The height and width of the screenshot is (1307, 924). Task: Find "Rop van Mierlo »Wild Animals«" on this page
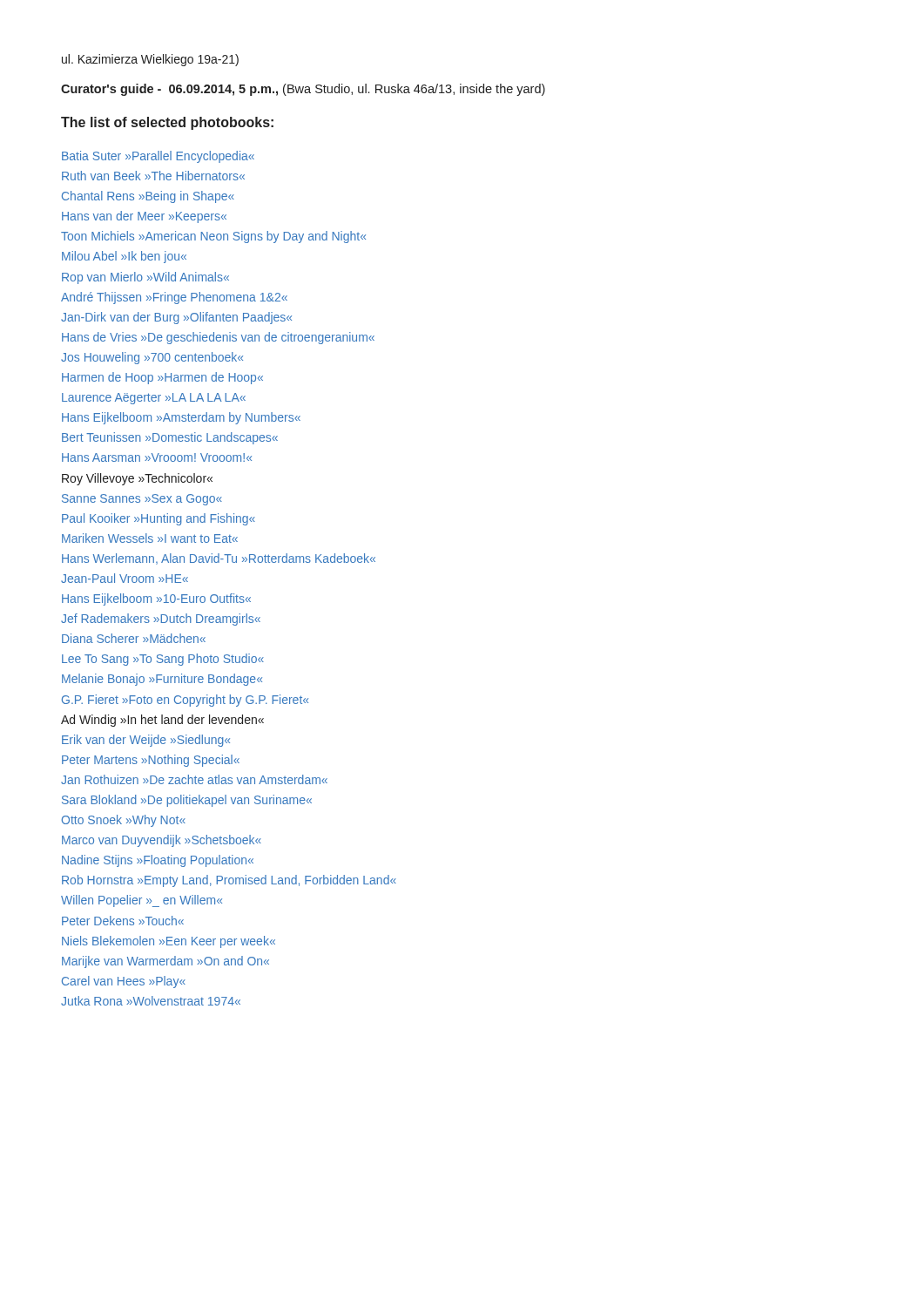point(145,278)
